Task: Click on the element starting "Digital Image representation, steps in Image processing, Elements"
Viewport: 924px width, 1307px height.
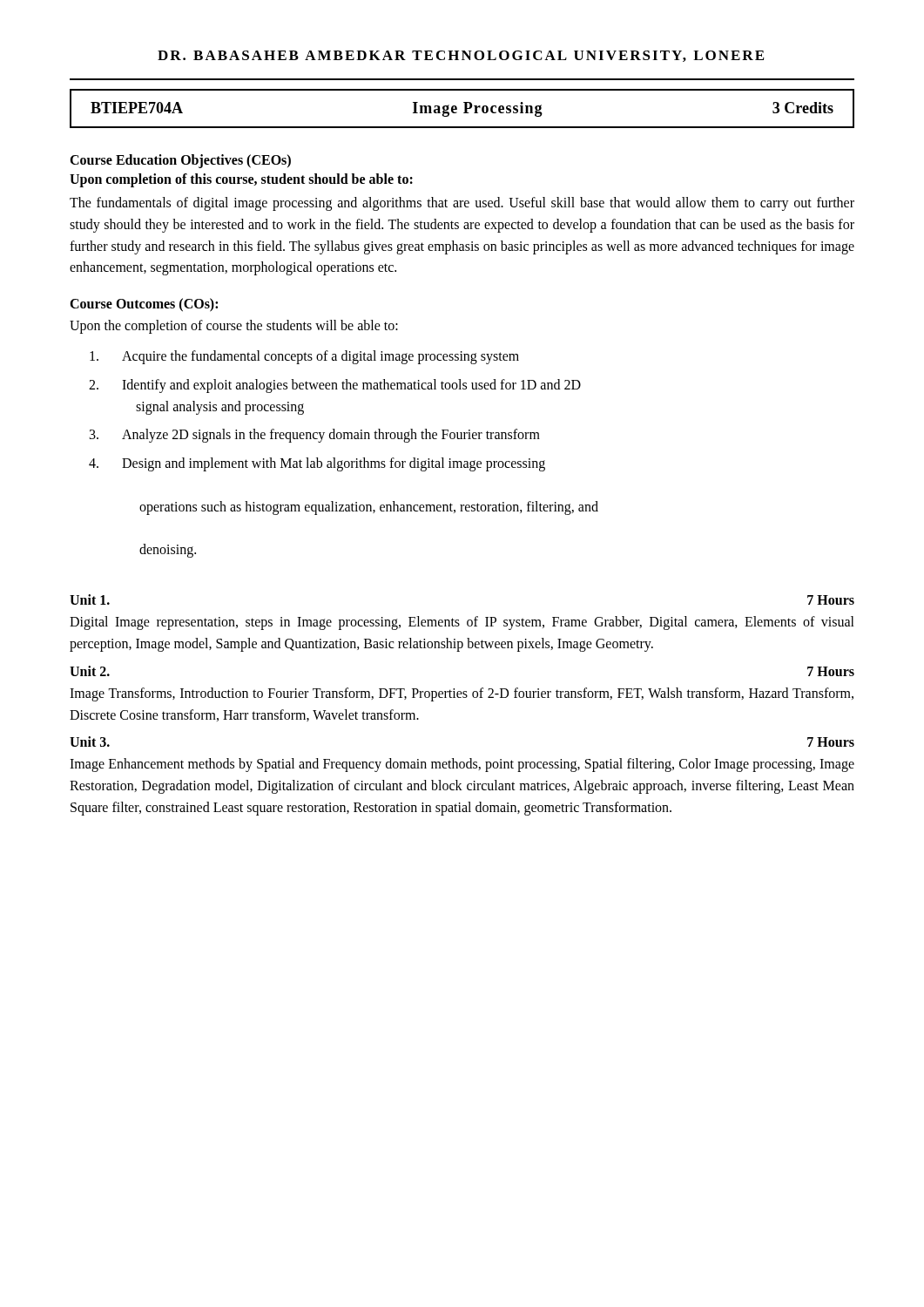Action: pos(462,633)
